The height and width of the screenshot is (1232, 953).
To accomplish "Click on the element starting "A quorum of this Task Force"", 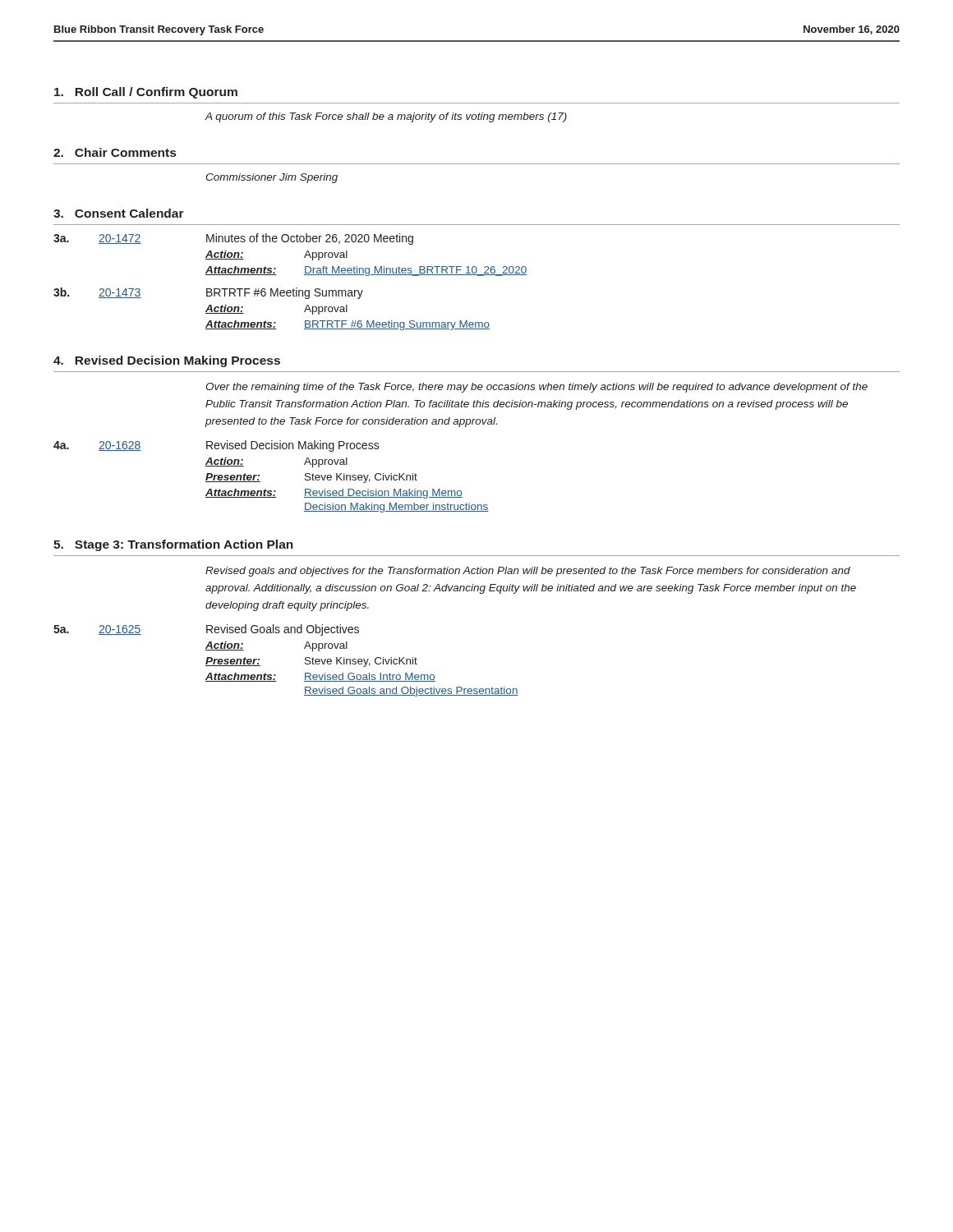I will click(x=386, y=116).
